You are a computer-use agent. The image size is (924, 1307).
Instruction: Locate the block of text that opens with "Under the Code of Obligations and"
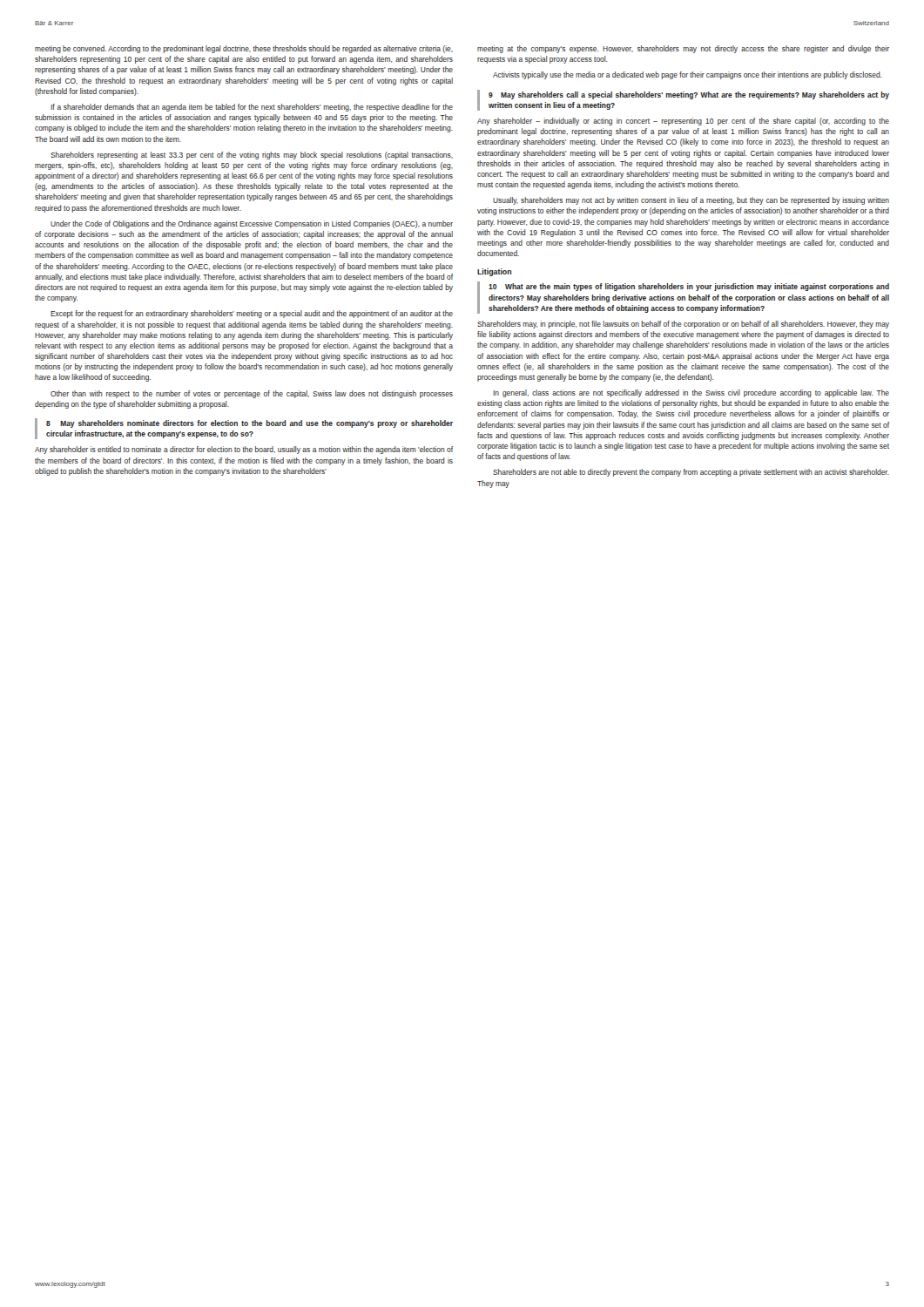244,261
